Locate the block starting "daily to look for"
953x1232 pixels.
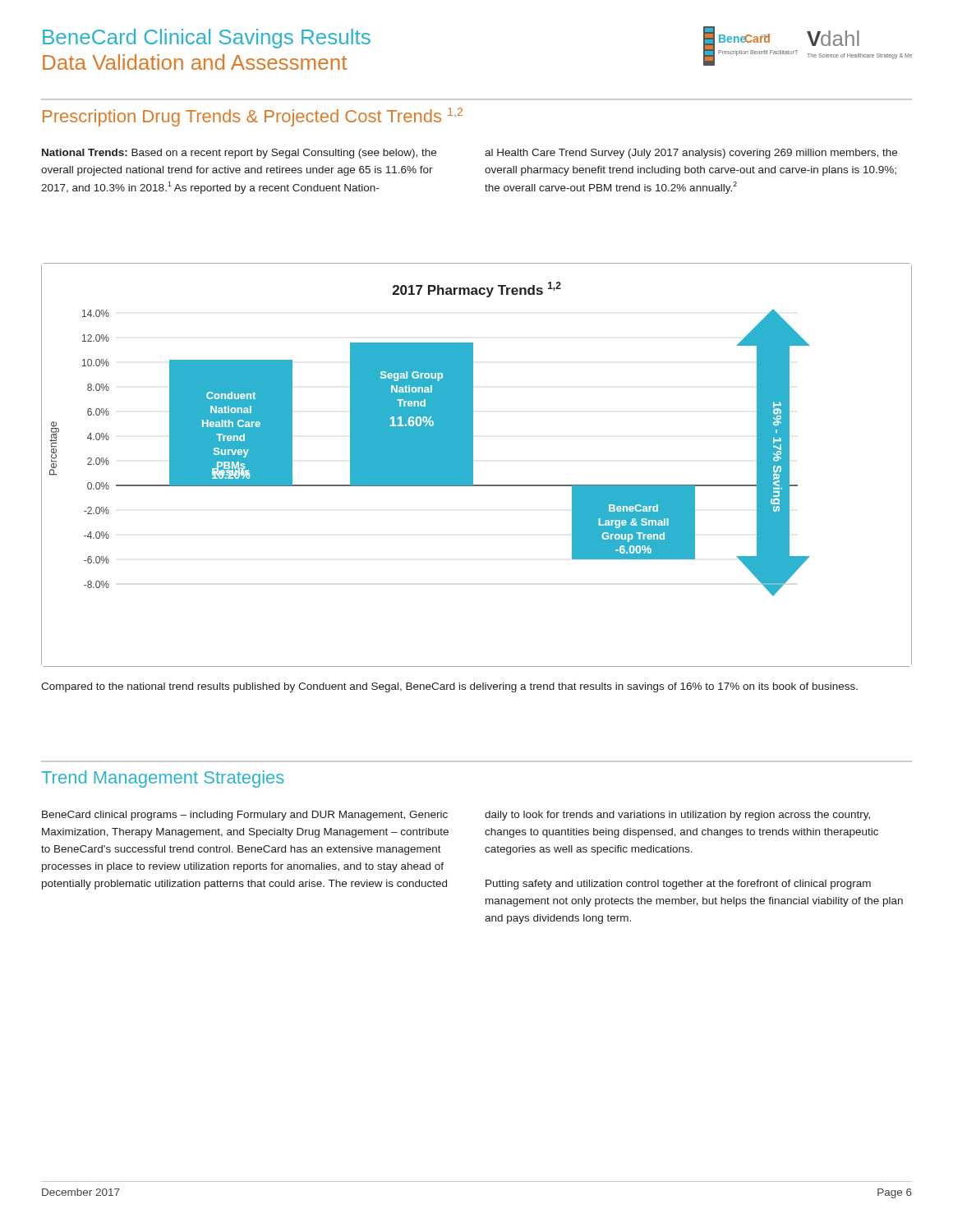pyautogui.click(x=677, y=816)
